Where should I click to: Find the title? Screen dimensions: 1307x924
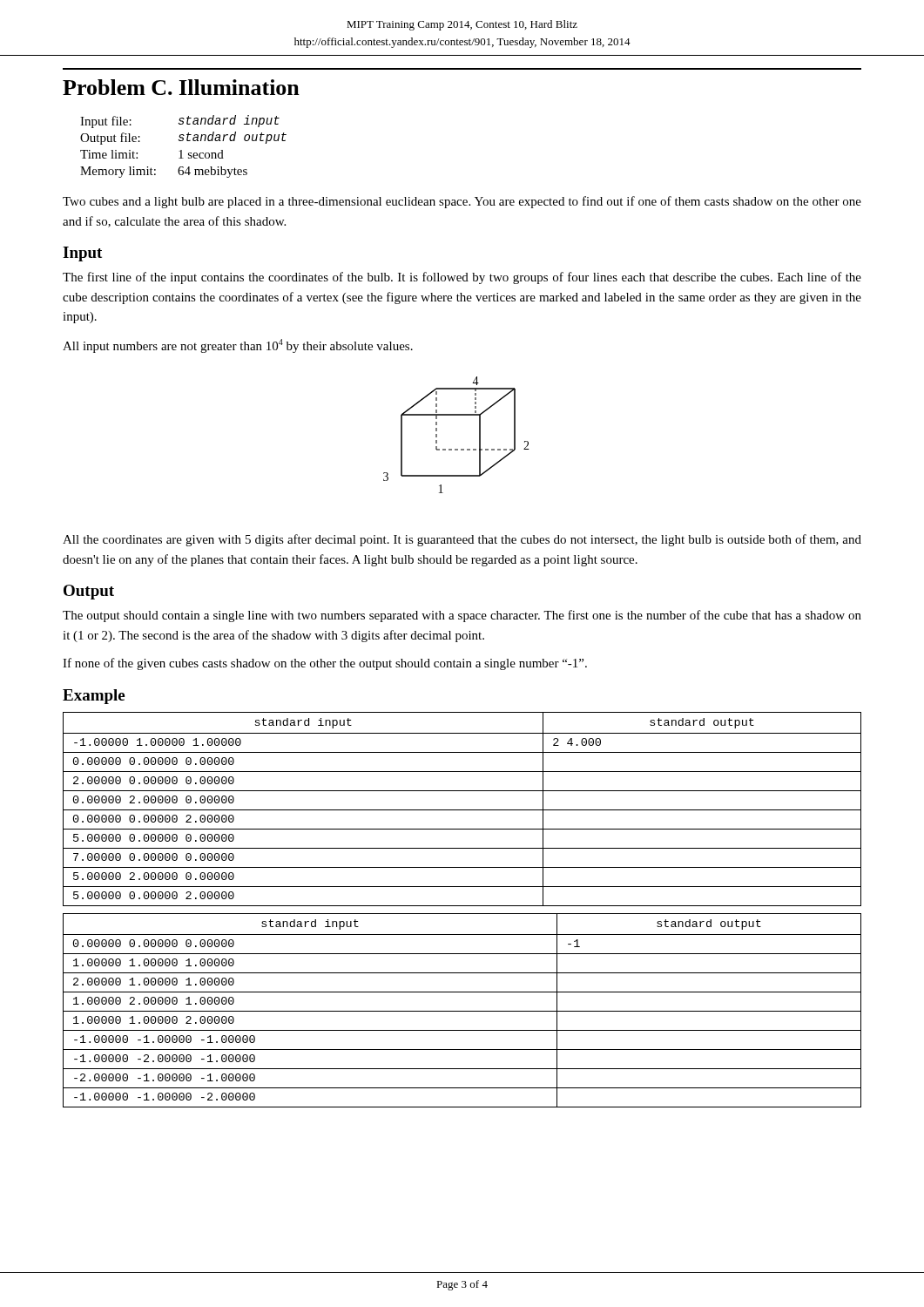pos(462,88)
